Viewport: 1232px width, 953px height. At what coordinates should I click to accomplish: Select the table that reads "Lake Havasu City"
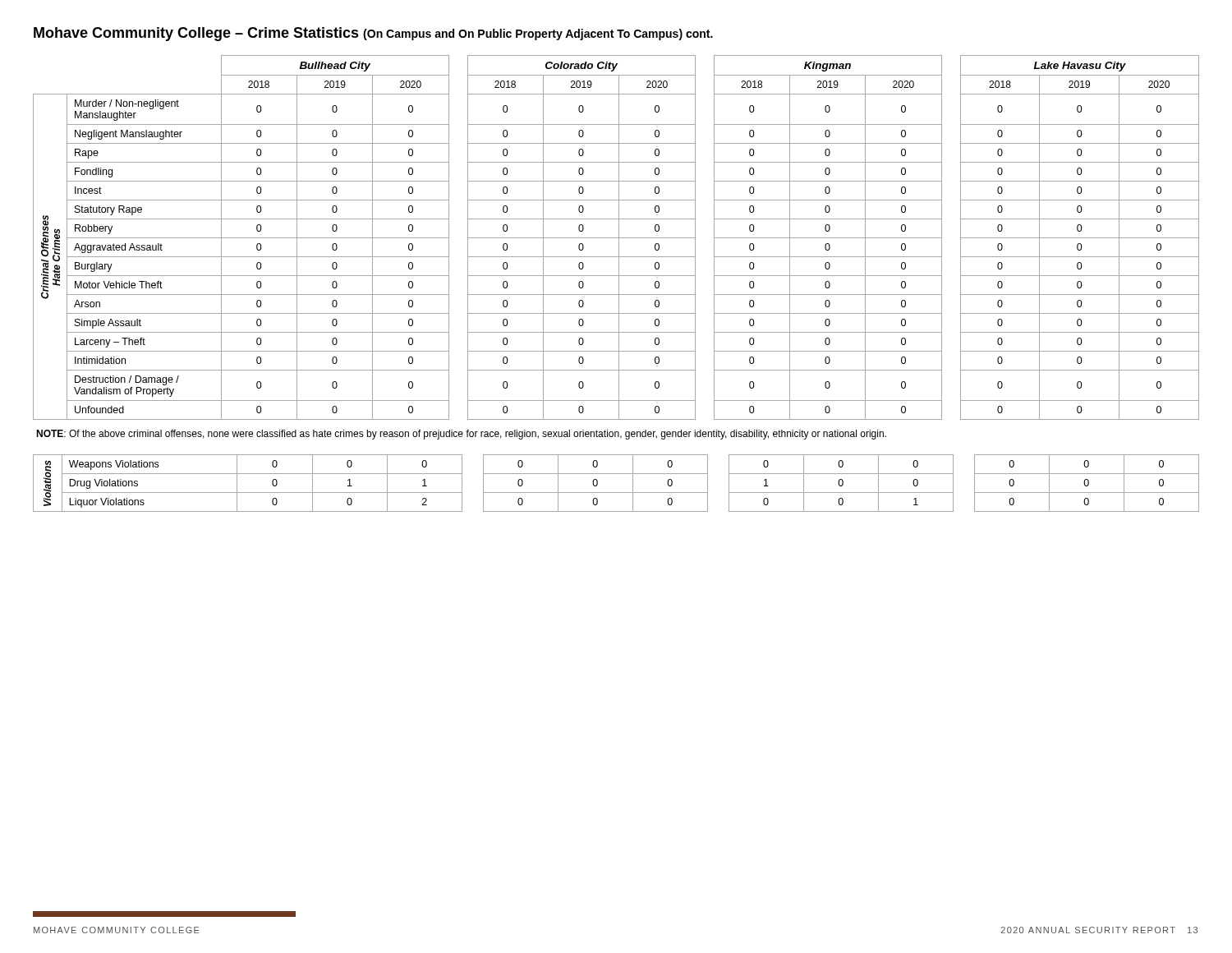point(616,237)
